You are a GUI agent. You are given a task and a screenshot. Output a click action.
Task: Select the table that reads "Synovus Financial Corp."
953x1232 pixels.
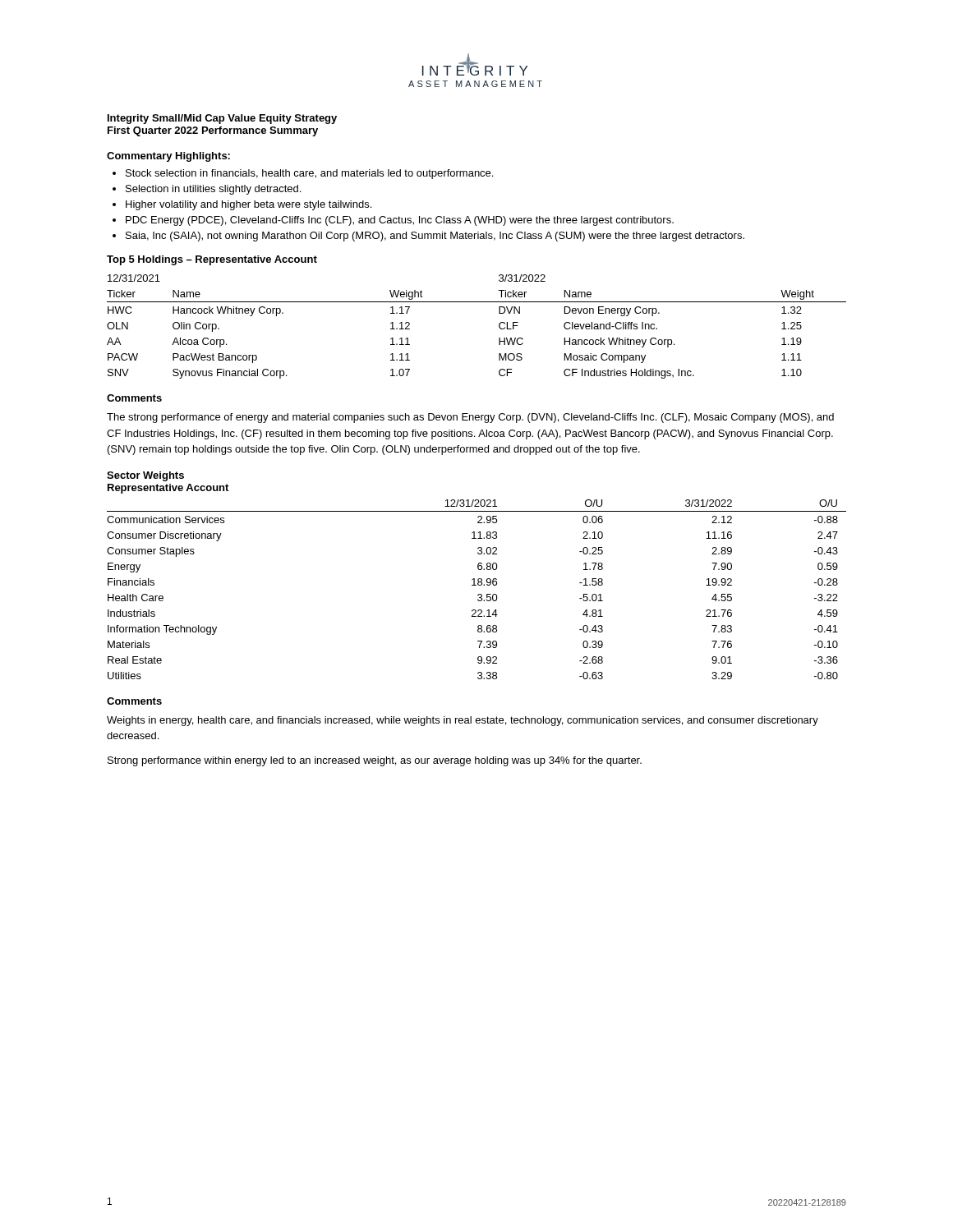pos(476,325)
